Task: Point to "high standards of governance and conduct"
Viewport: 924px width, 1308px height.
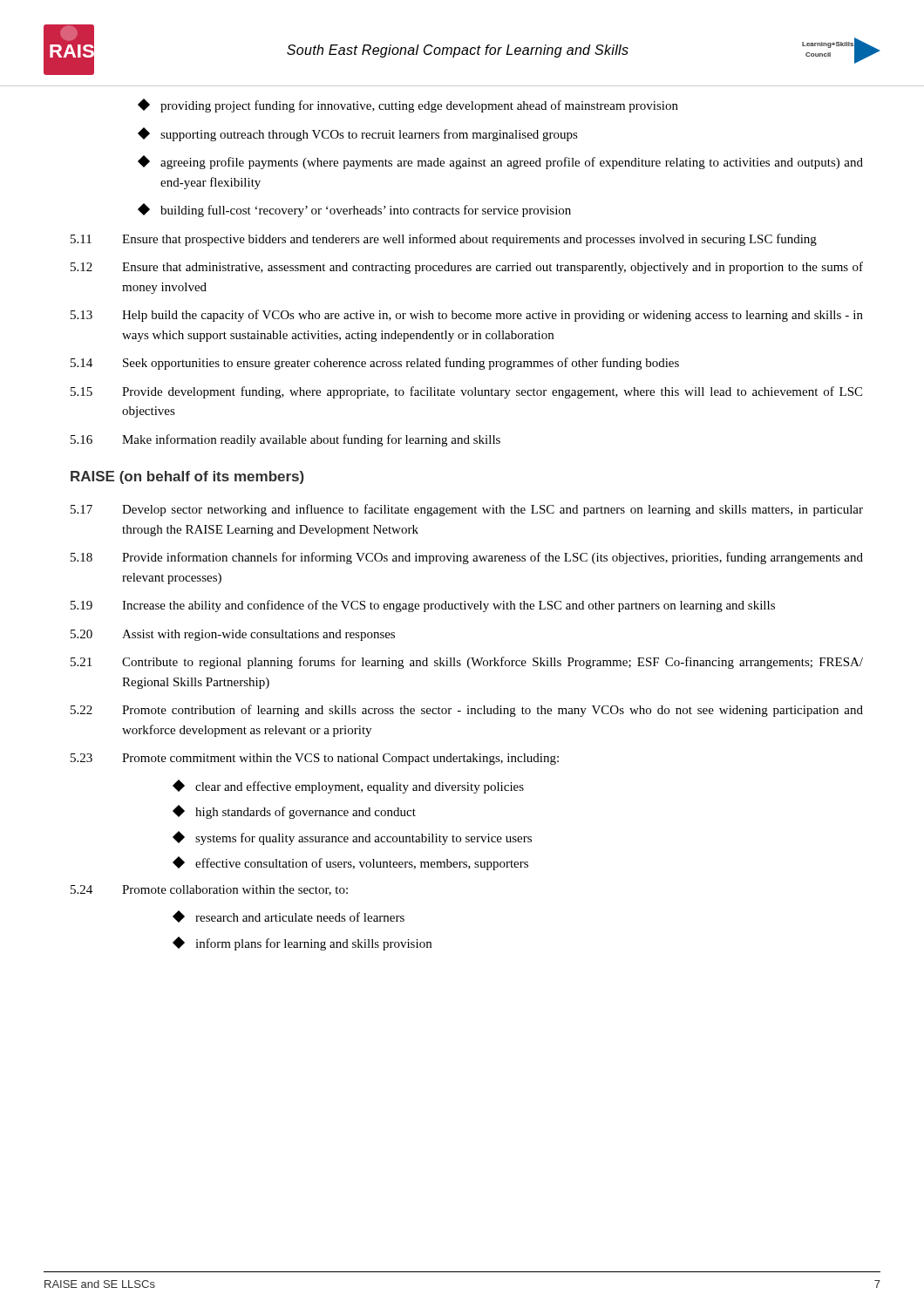Action: (295, 812)
